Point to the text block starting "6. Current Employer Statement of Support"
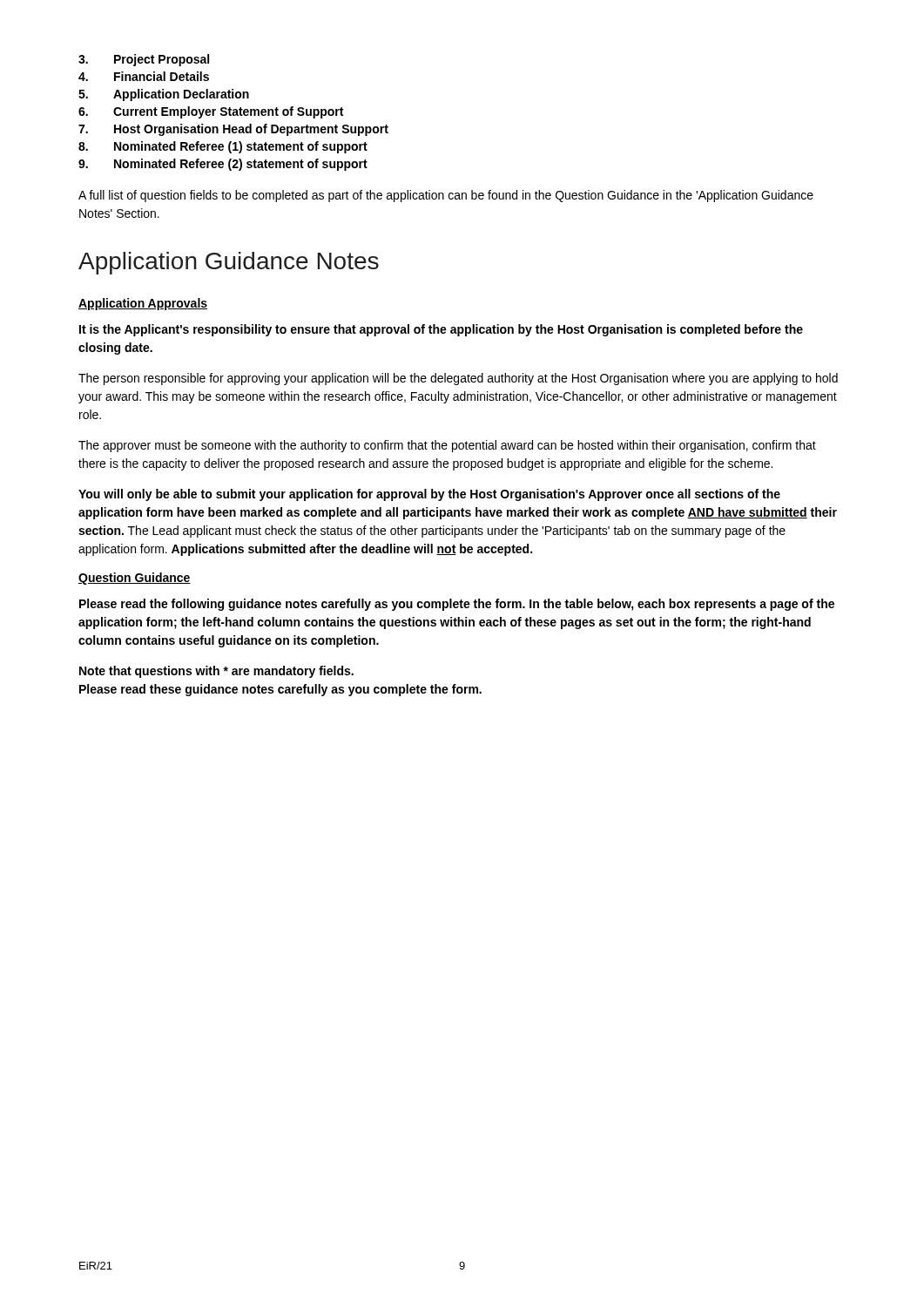This screenshot has width=924, height=1307. pyautogui.click(x=211, y=112)
